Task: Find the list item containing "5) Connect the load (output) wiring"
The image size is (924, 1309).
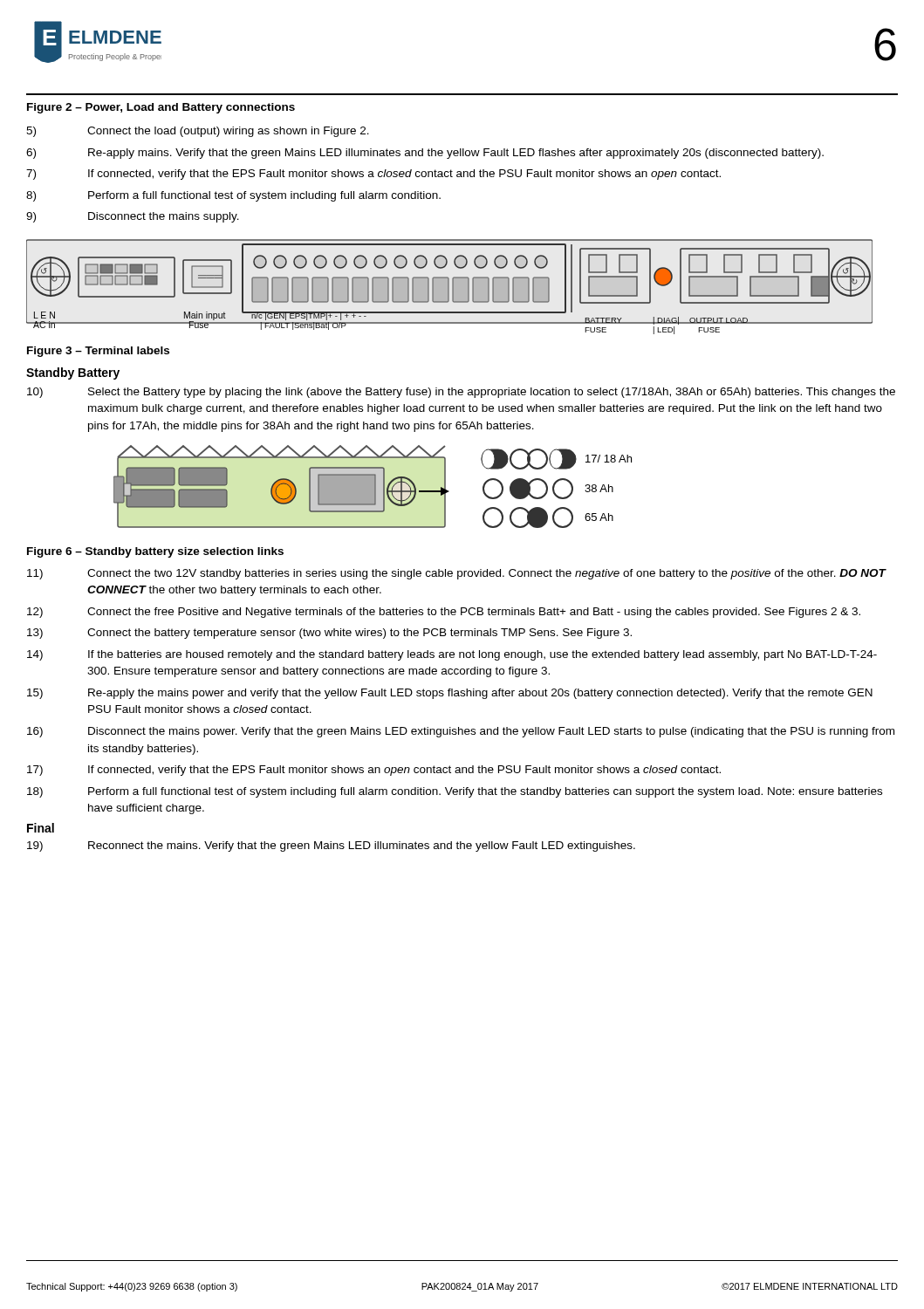Action: coord(198,132)
